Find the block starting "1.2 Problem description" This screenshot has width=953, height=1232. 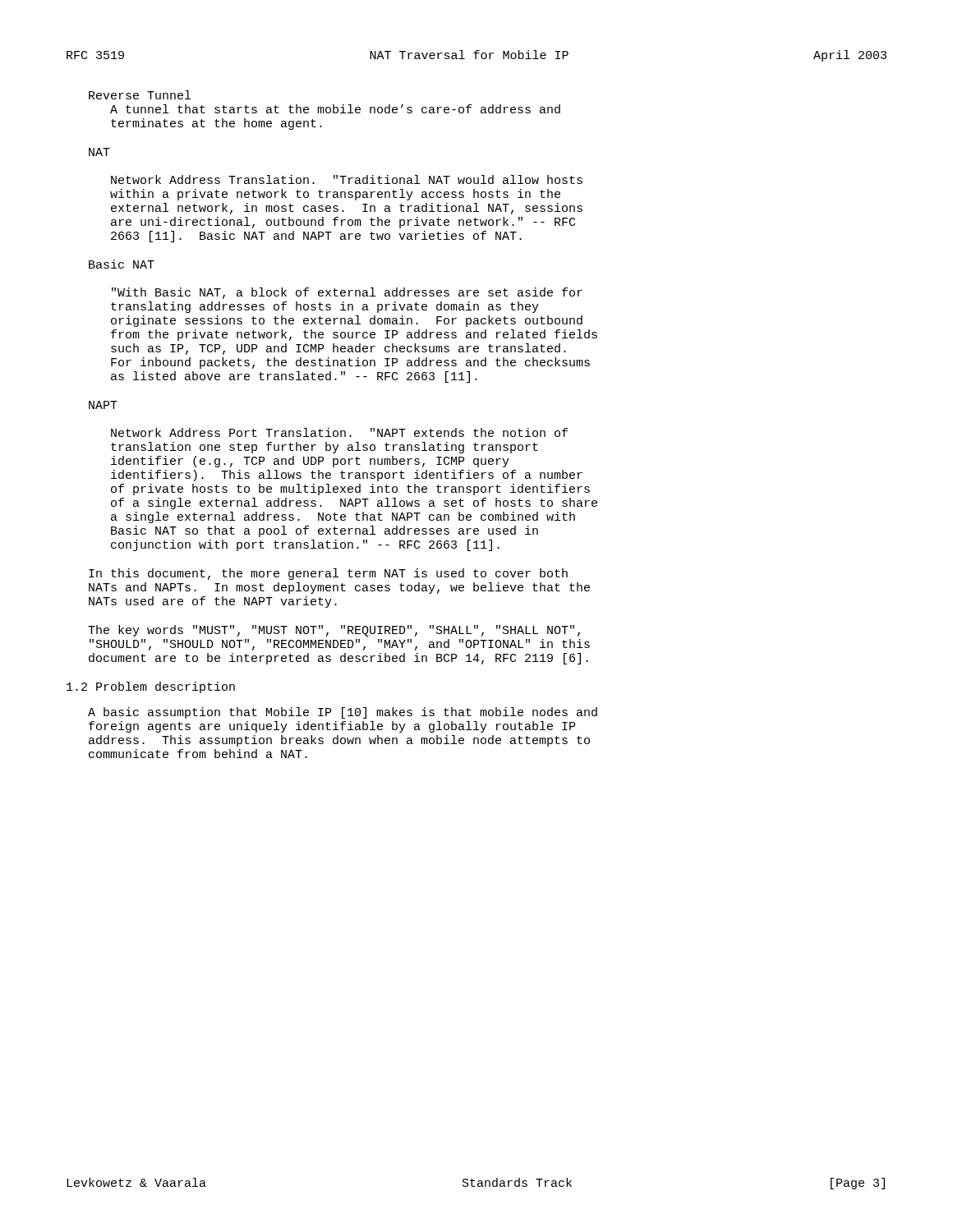[151, 688]
